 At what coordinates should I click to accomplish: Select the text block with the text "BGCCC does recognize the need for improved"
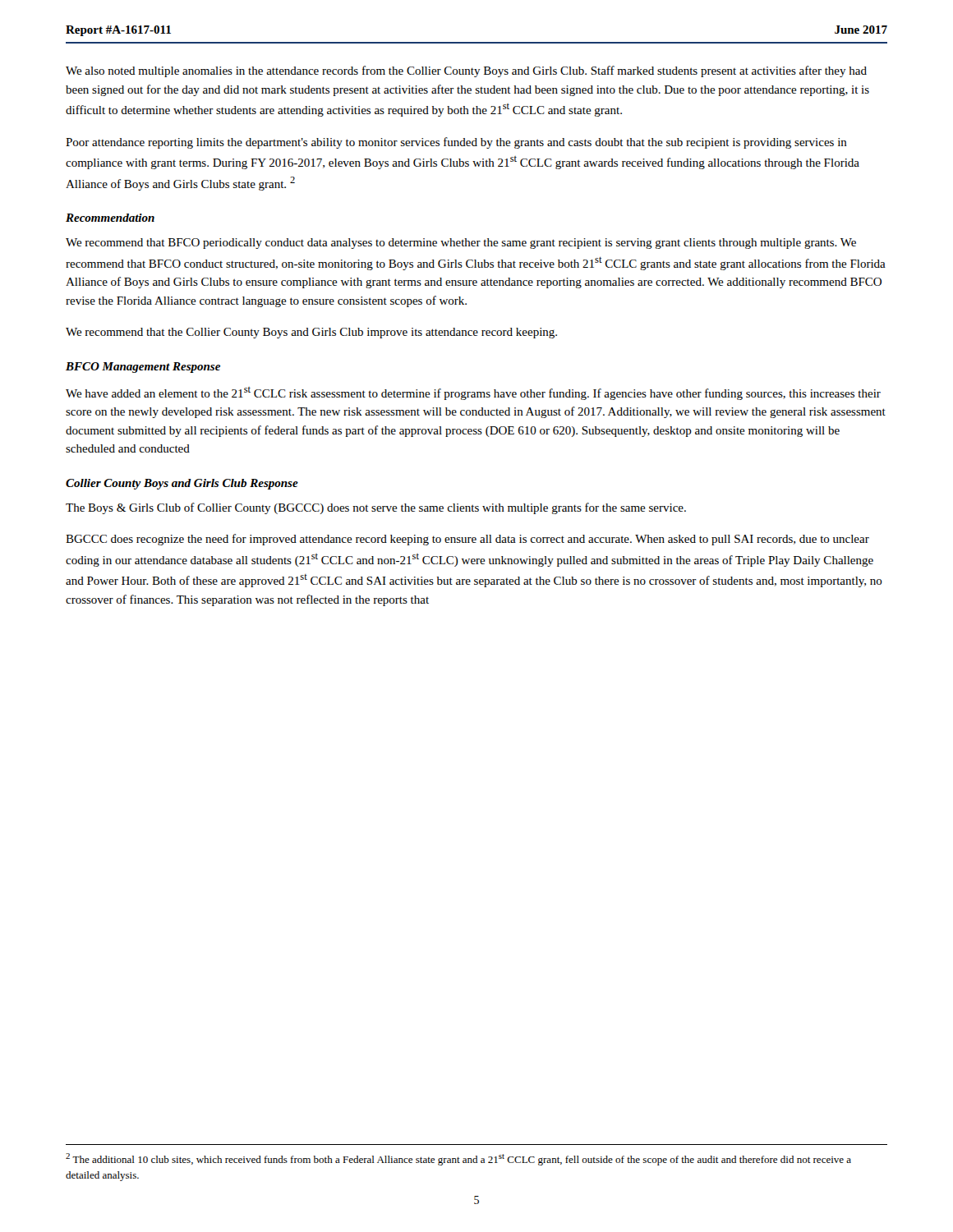[474, 569]
